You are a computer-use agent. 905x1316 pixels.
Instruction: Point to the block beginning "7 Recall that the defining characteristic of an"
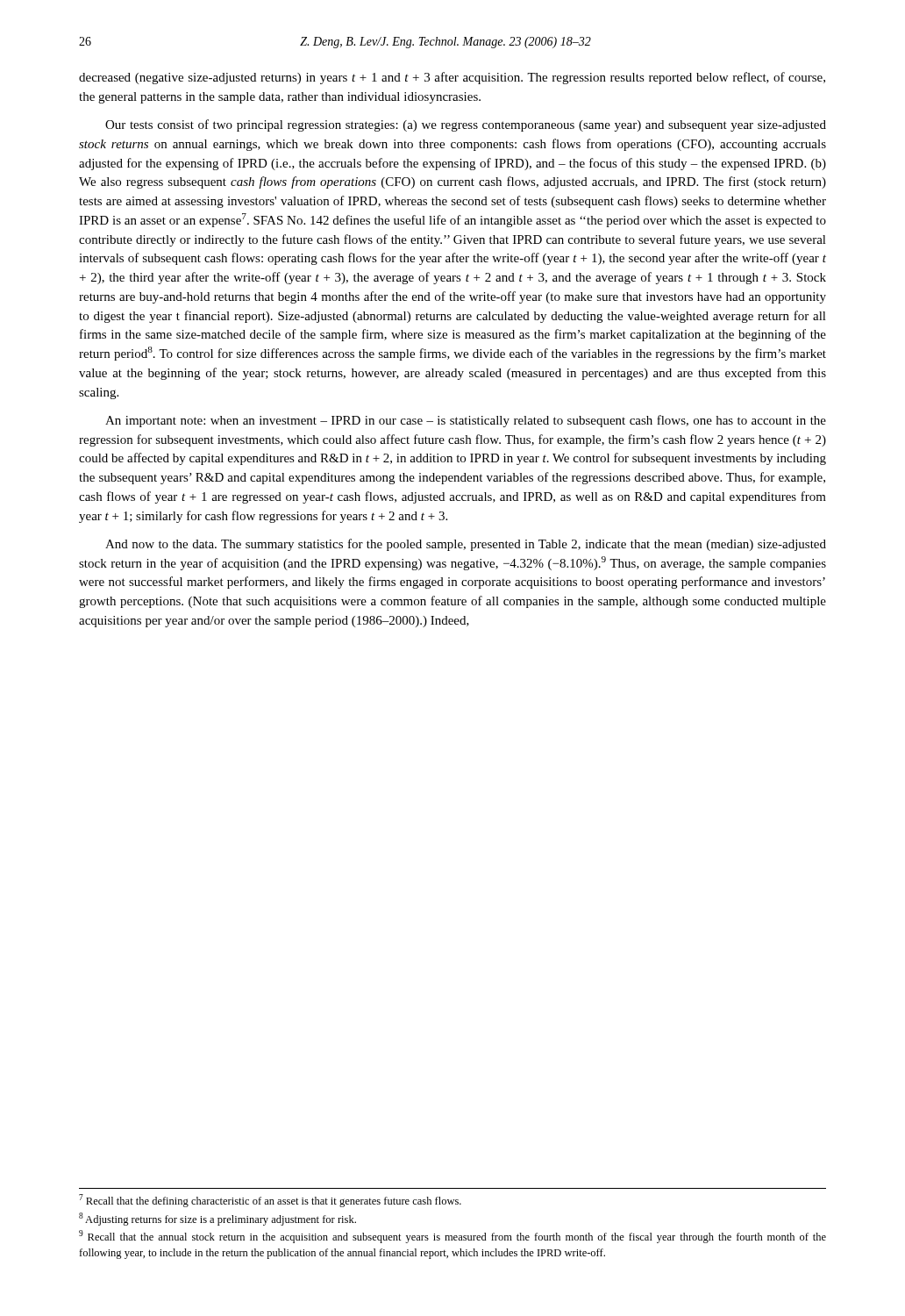270,1201
